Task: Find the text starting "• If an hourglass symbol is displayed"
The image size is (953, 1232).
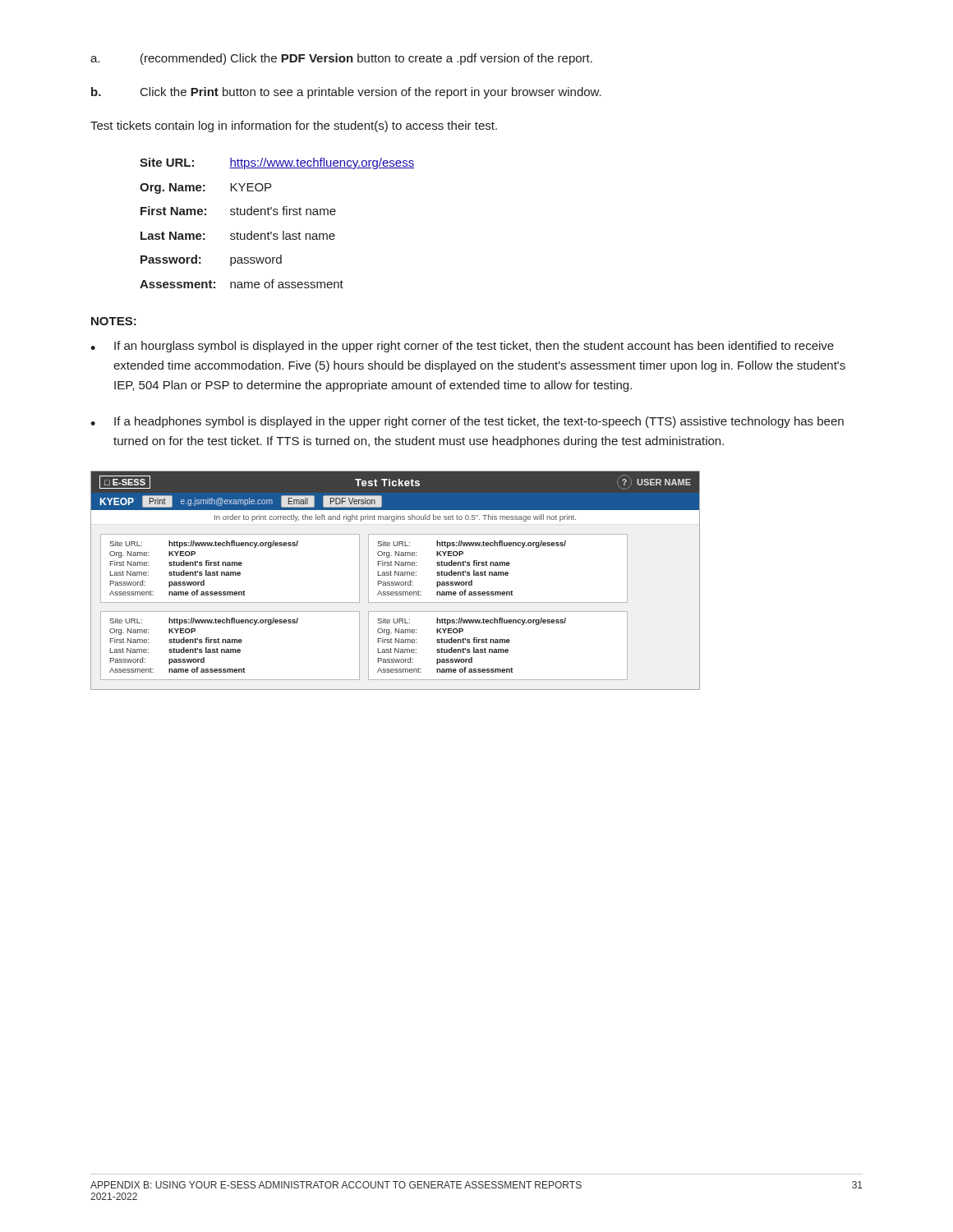Action: [x=476, y=366]
